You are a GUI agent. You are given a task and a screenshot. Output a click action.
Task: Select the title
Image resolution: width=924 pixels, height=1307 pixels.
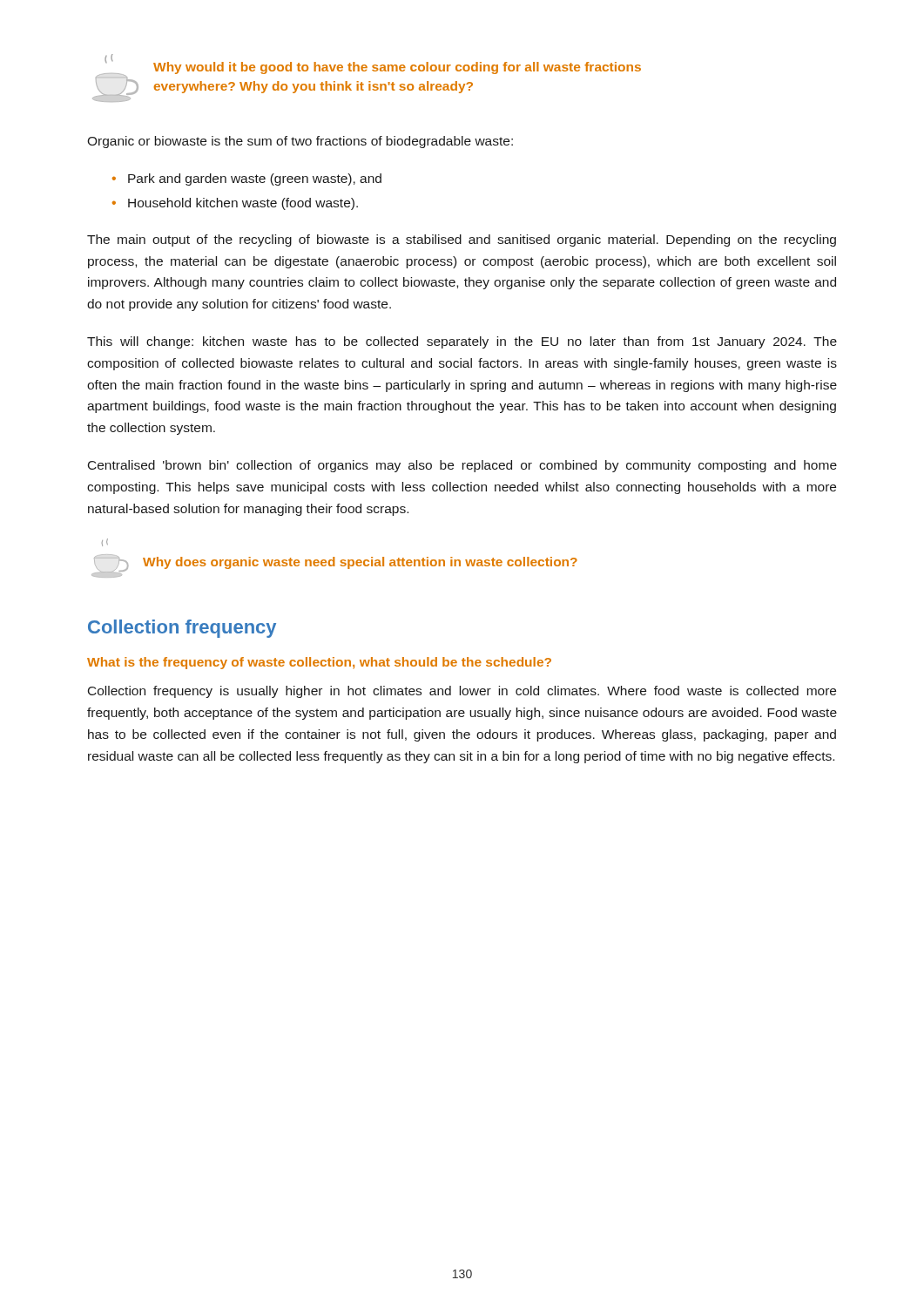coord(182,627)
